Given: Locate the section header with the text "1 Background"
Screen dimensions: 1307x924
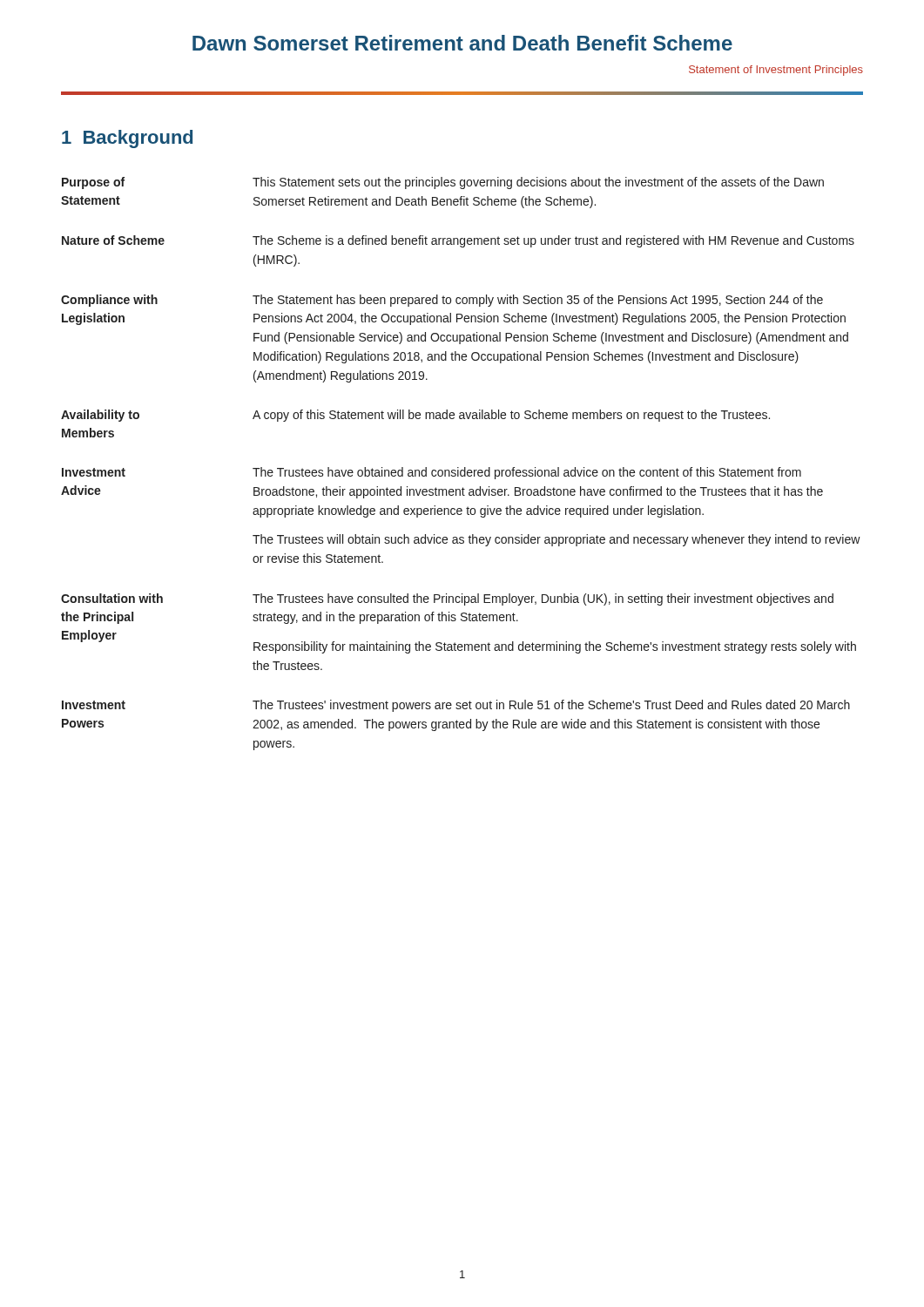Looking at the screenshot, I should [128, 137].
